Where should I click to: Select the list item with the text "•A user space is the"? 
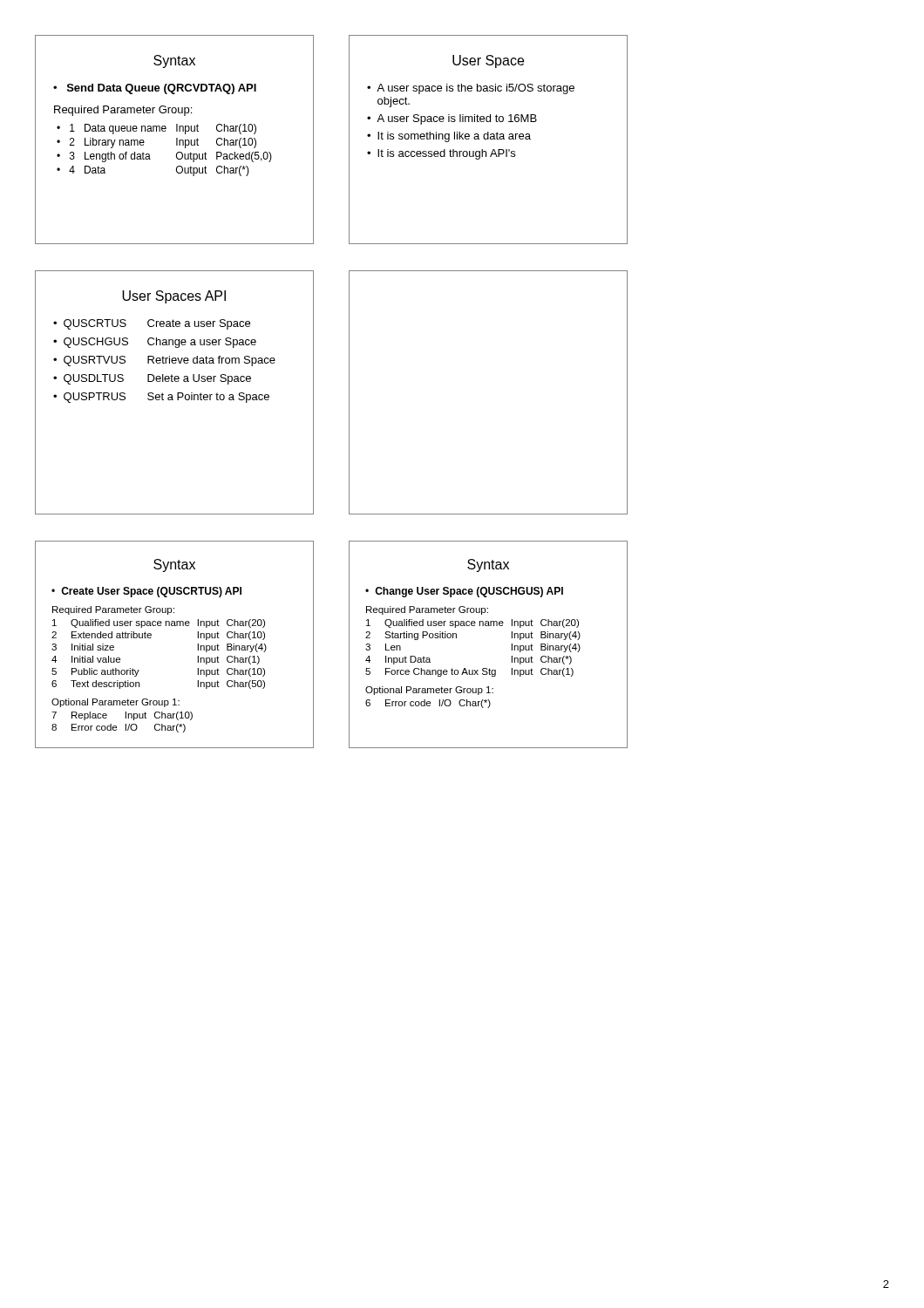tap(488, 94)
